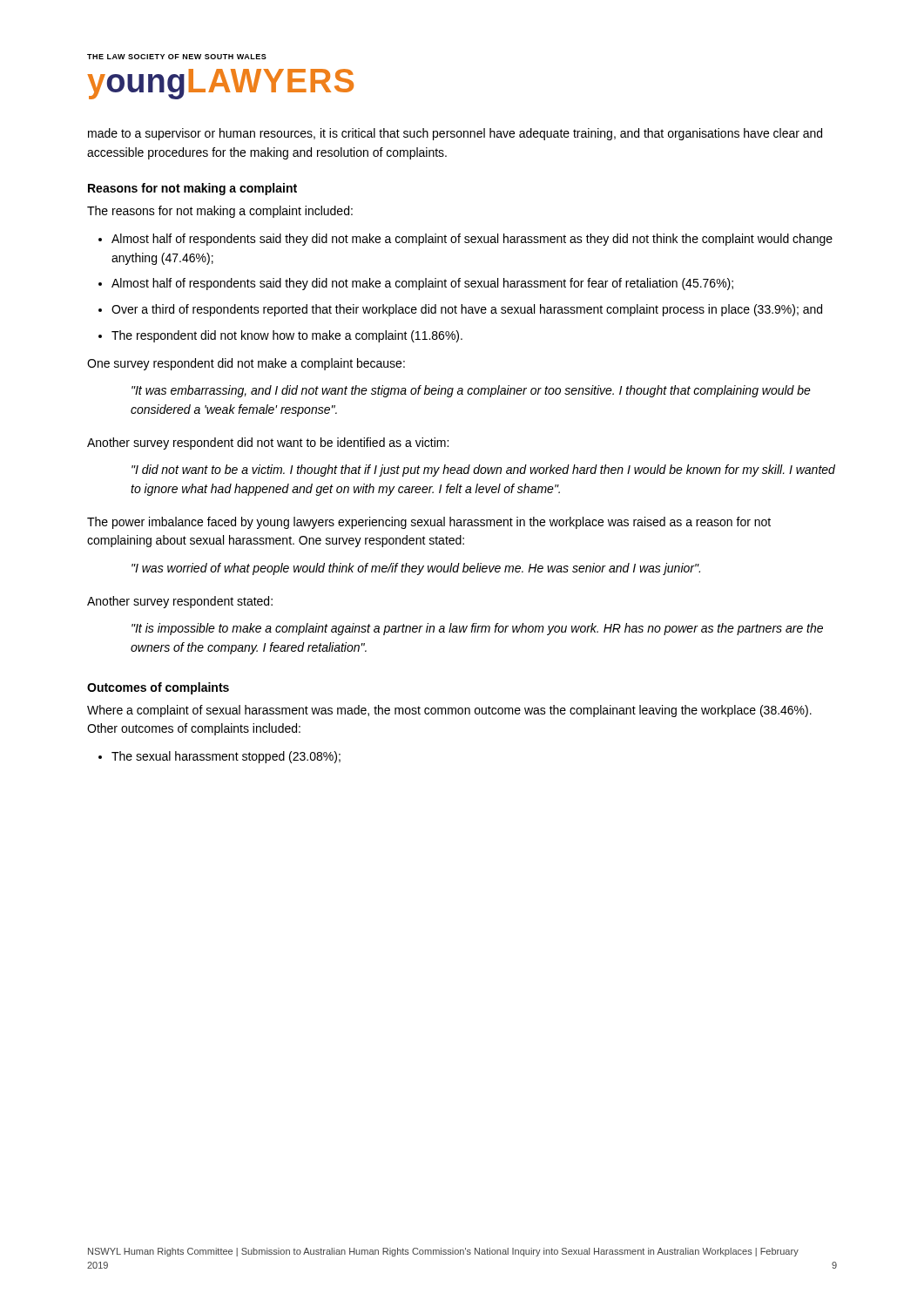Click on the text block containing ""It was embarrassing, and I"
The height and width of the screenshot is (1307, 924).
coord(471,400)
